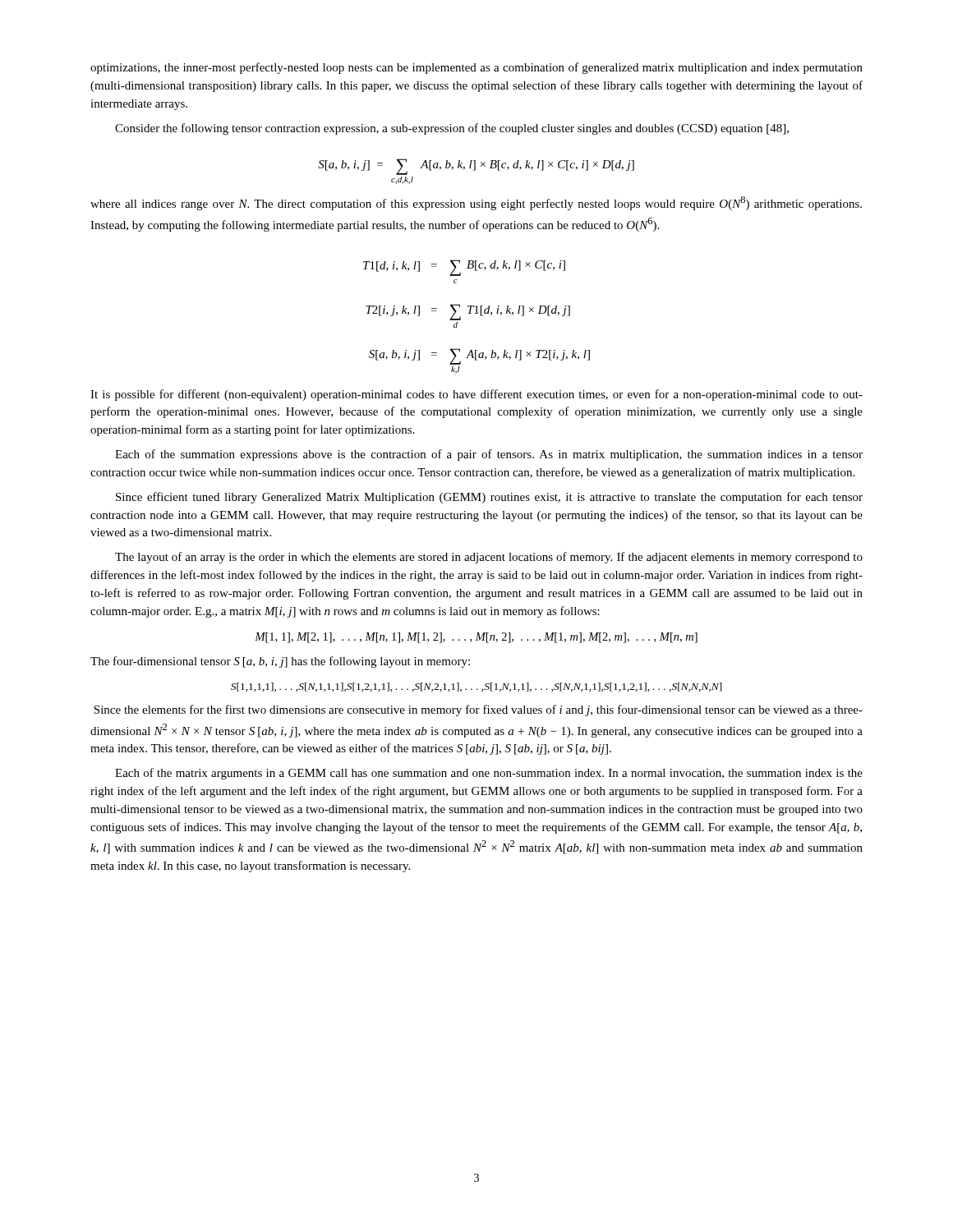Find the passage starting "Each of the matrix arguments in a"

click(x=476, y=820)
